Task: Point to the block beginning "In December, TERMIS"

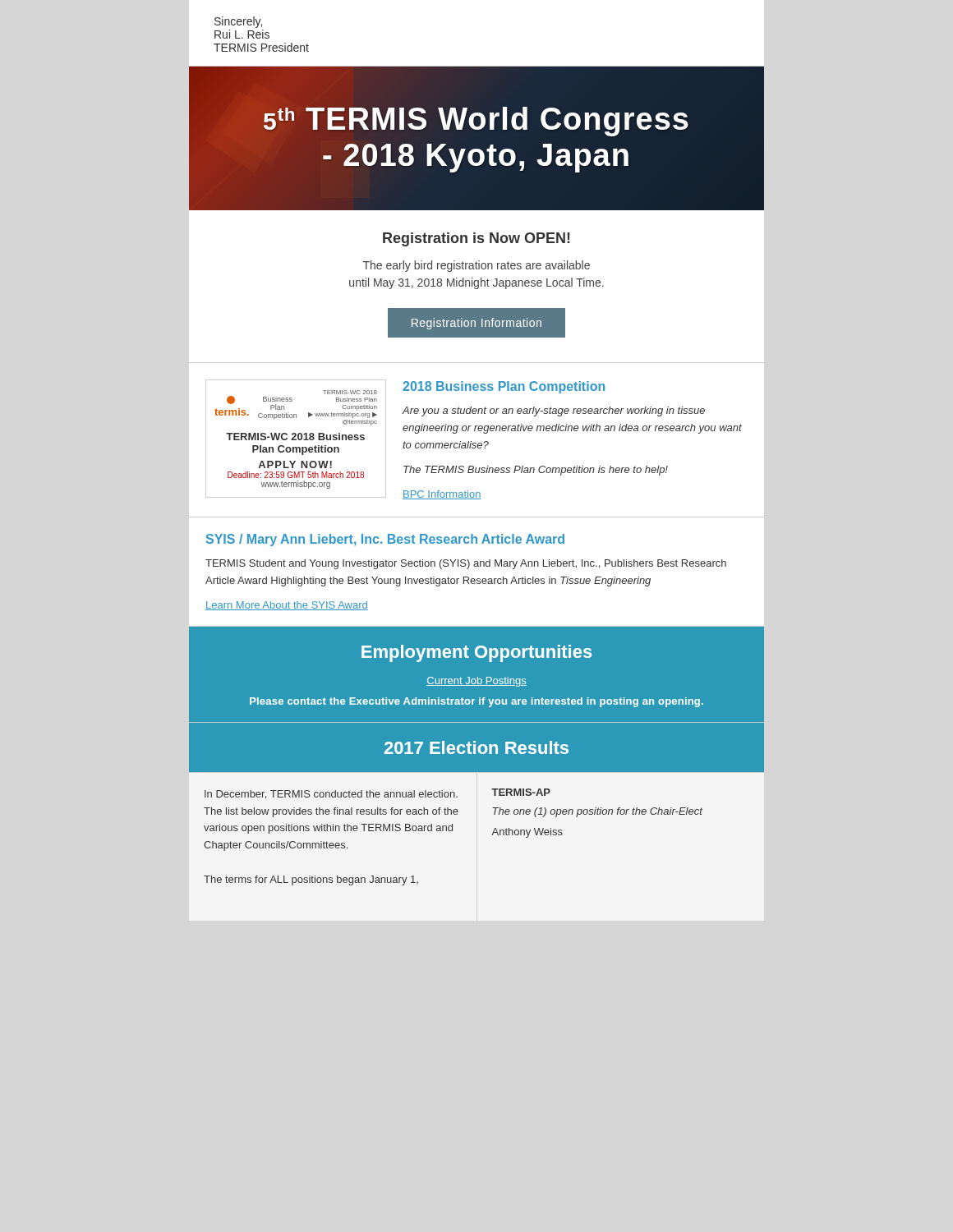Action: point(331,836)
